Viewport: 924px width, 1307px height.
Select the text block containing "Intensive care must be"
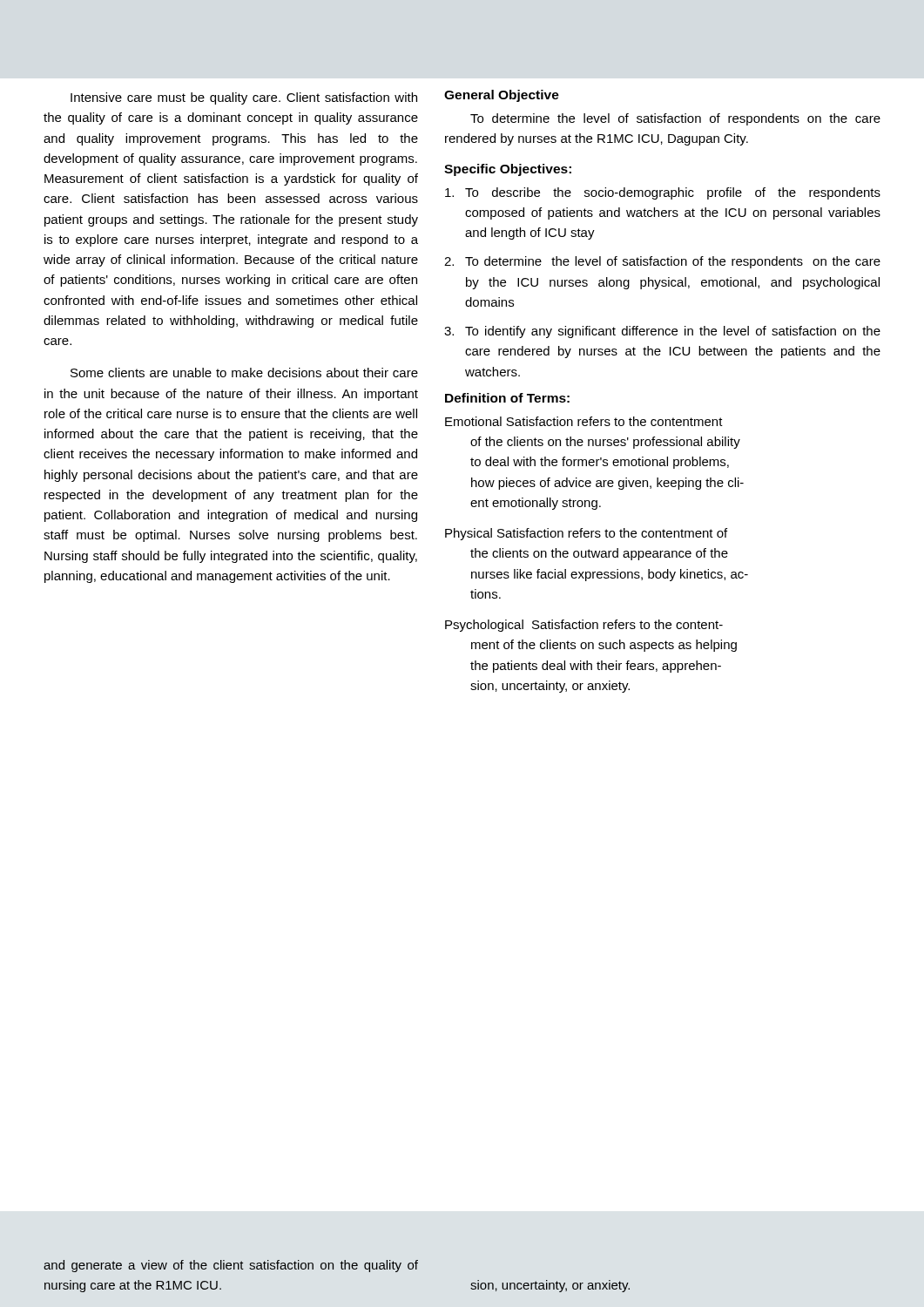pyautogui.click(x=231, y=219)
